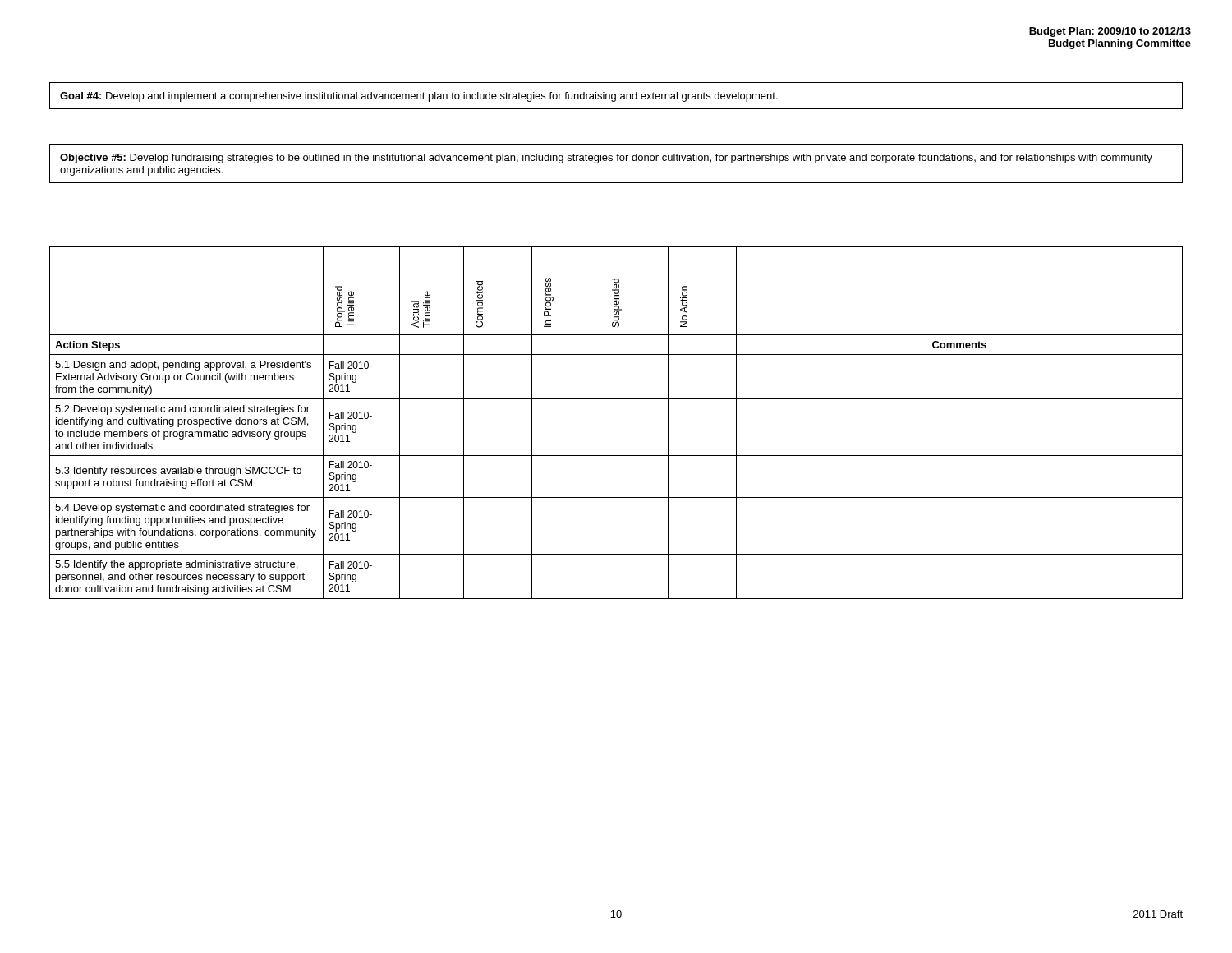Find the region starting "Objective #5: Develop fundraising strategies to"
Viewport: 1232px width, 953px height.
pyautogui.click(x=606, y=163)
